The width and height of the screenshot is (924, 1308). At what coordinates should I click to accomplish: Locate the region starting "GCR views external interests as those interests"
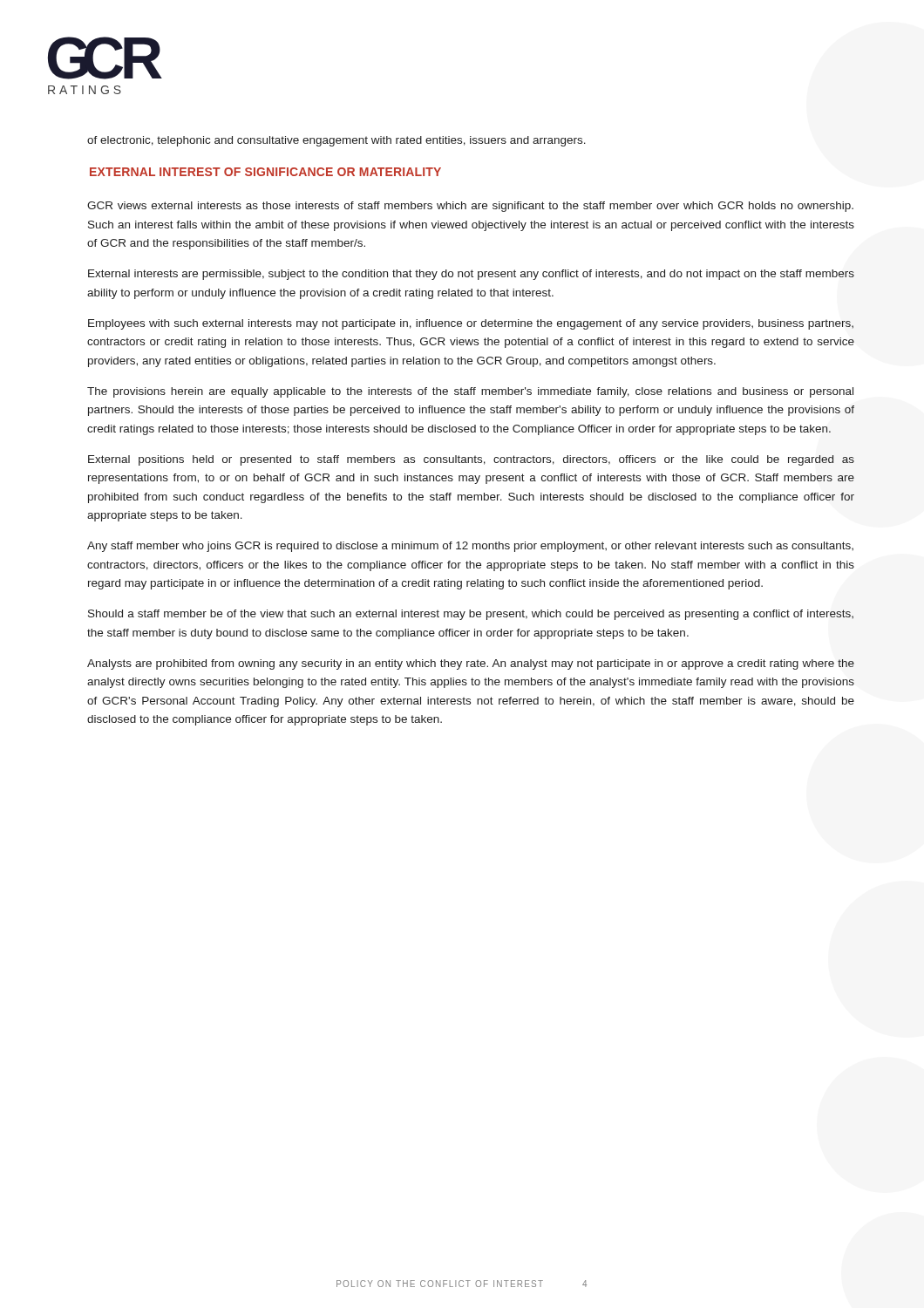[471, 224]
